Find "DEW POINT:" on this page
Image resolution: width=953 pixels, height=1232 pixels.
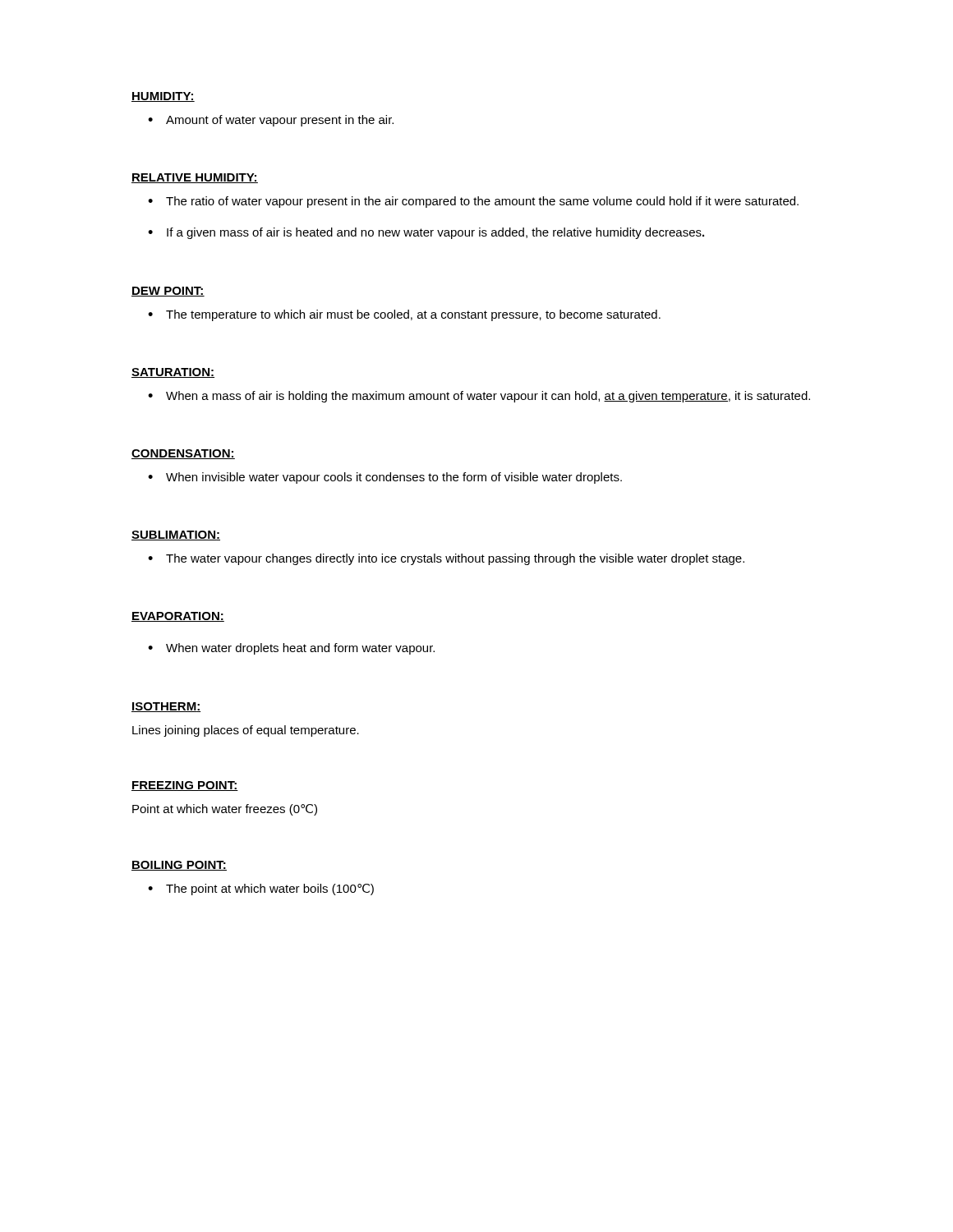tap(168, 292)
